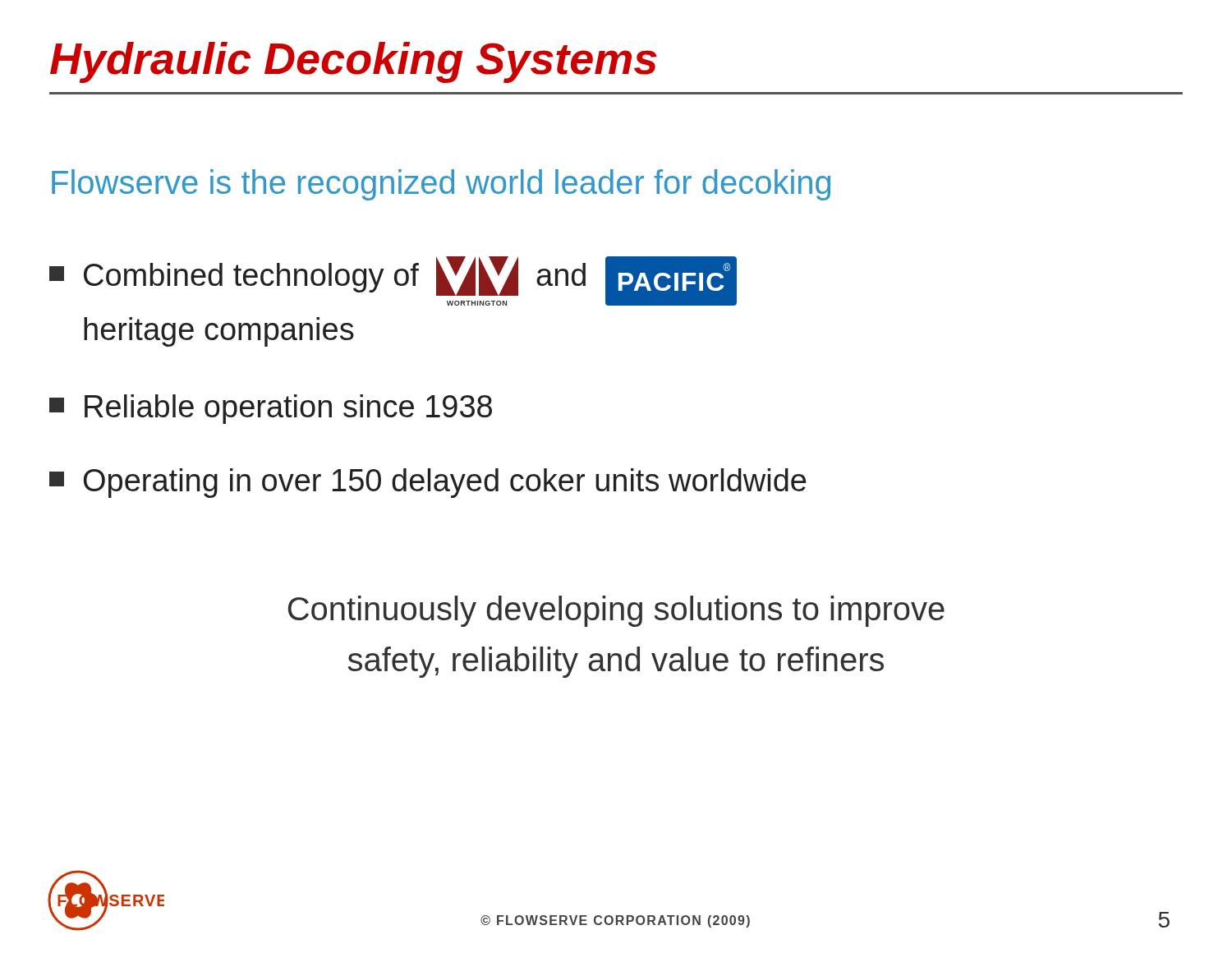This screenshot has height=953, width=1232.
Task: Locate the text block containing "Continuously developing solutions to improve safety,"
Action: (x=616, y=634)
